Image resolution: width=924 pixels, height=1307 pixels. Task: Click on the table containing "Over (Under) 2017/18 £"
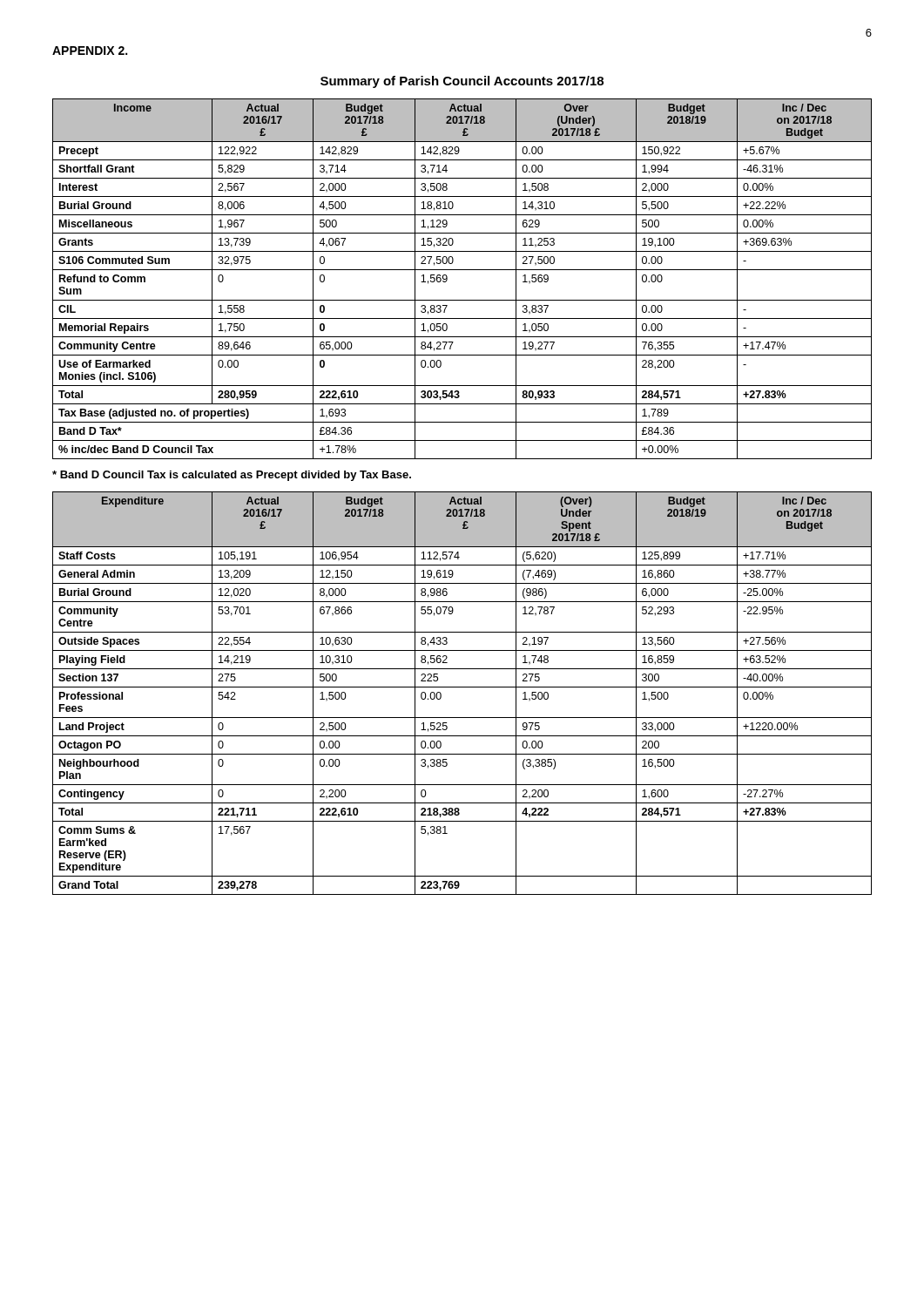[x=462, y=279]
